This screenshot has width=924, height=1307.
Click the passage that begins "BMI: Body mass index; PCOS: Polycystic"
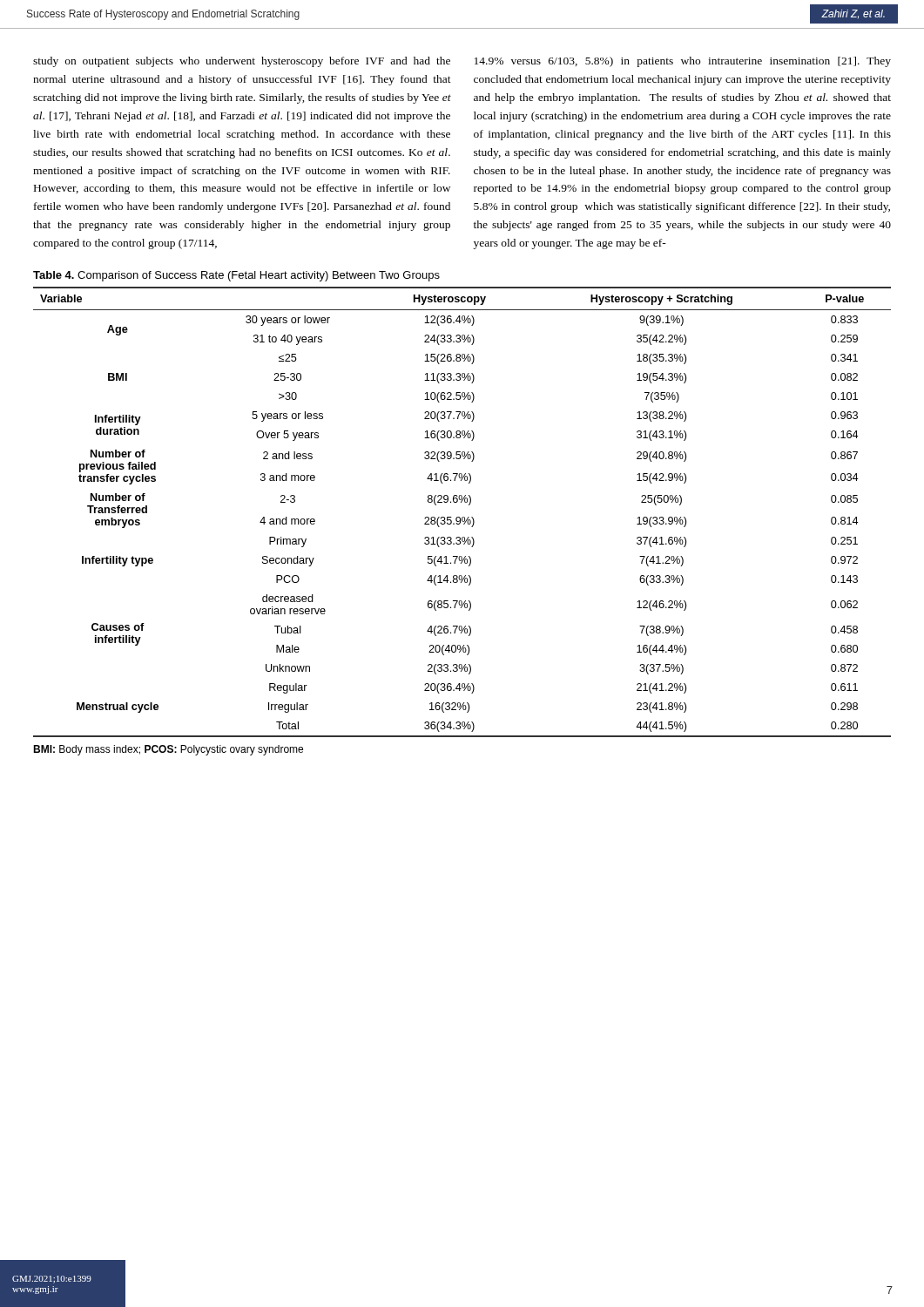click(x=168, y=749)
